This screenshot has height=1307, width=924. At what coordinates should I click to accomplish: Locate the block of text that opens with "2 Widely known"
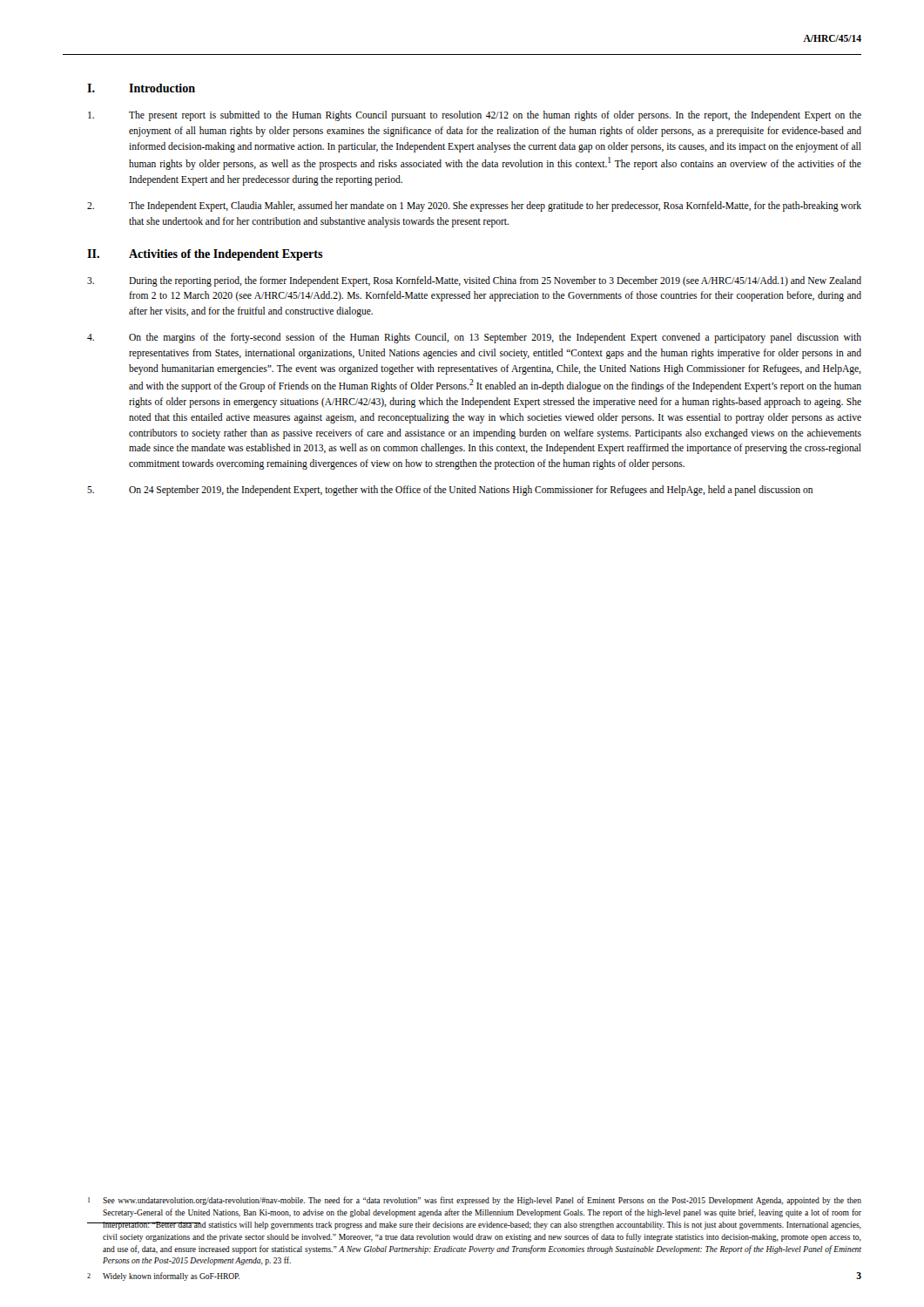pos(171,1276)
